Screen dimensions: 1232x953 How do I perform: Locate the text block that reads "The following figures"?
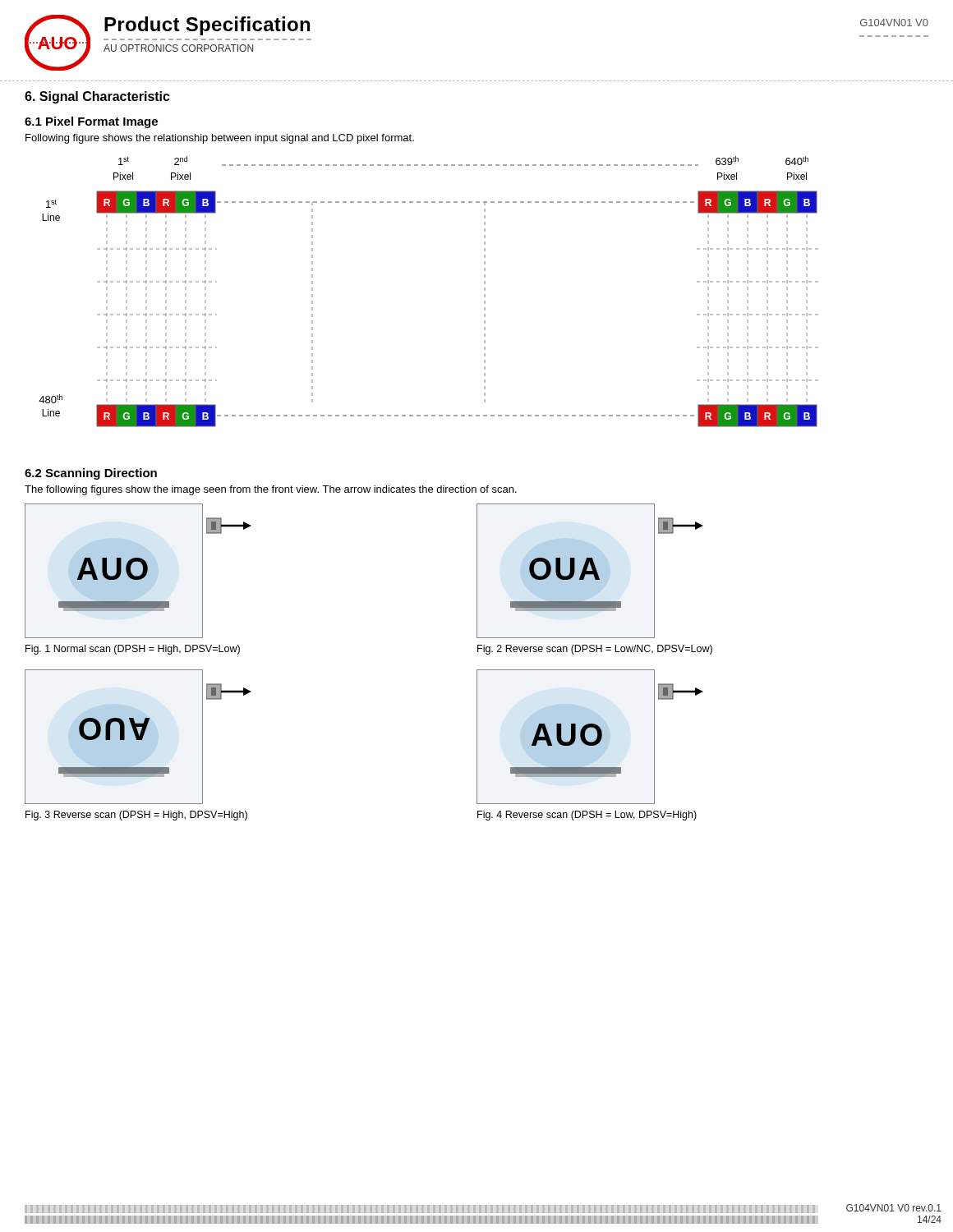pyautogui.click(x=271, y=489)
